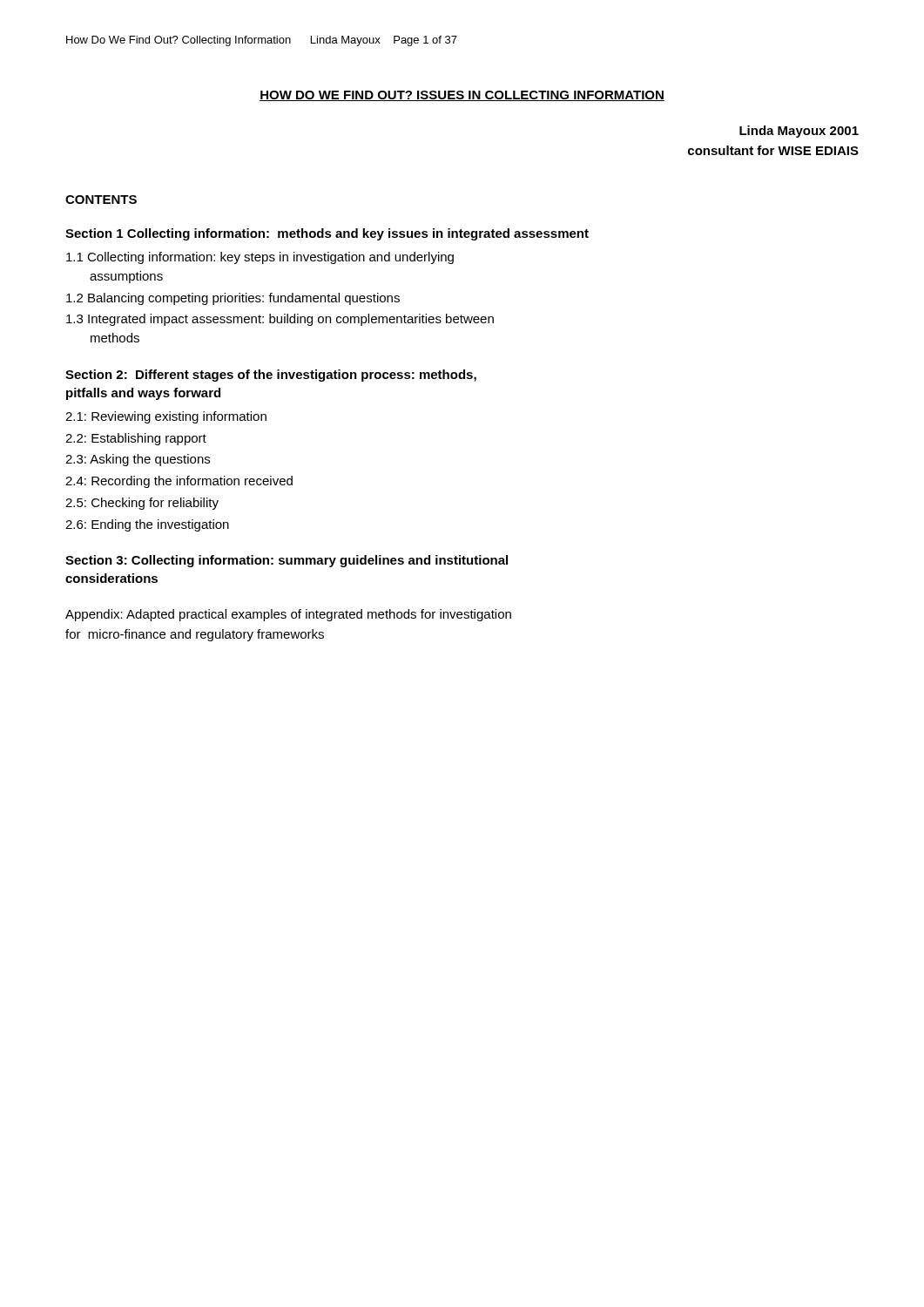The width and height of the screenshot is (924, 1307).
Task: Find "2.6: Ending the investigation" on this page
Action: click(147, 524)
